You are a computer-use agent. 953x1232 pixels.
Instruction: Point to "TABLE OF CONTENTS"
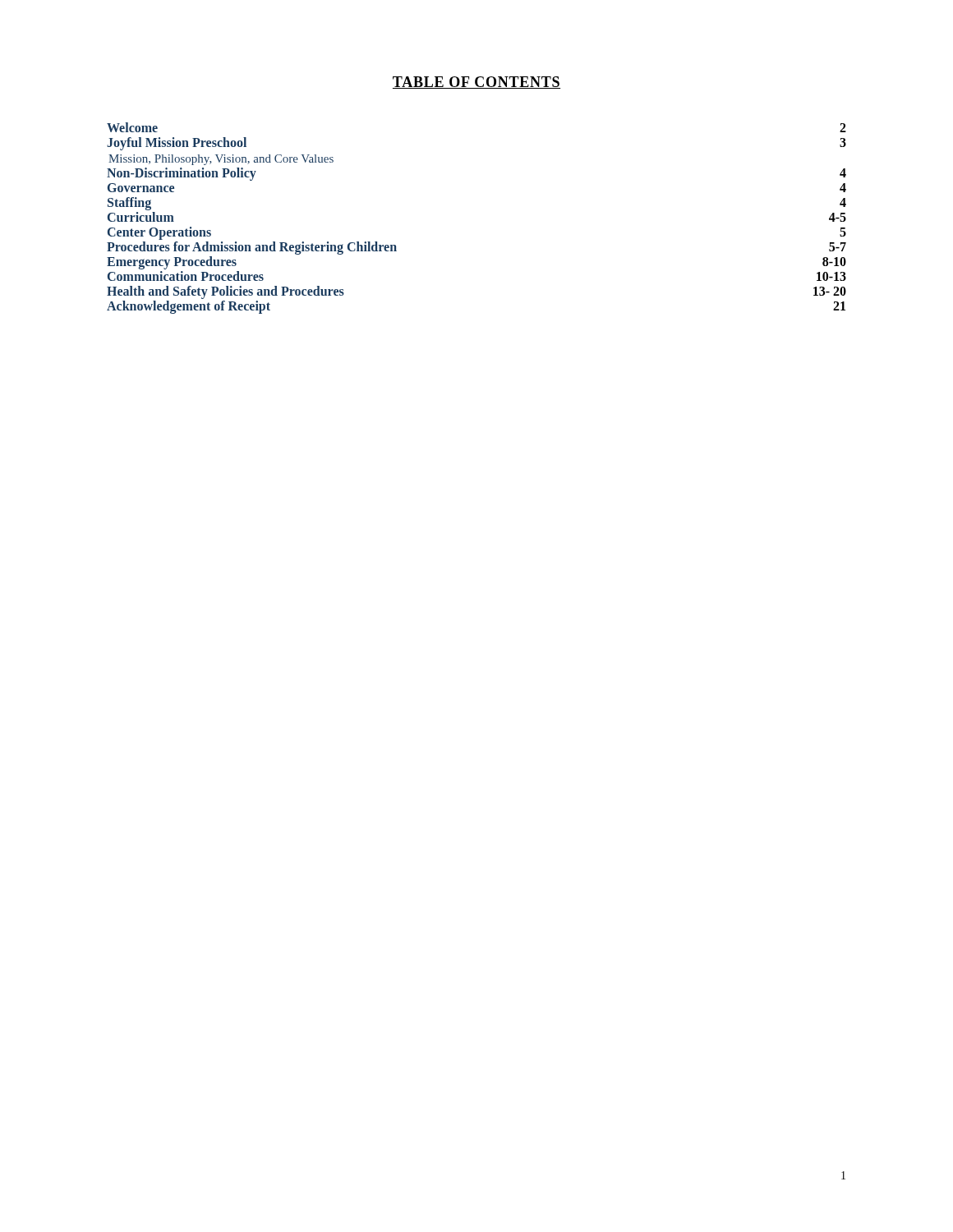point(476,82)
